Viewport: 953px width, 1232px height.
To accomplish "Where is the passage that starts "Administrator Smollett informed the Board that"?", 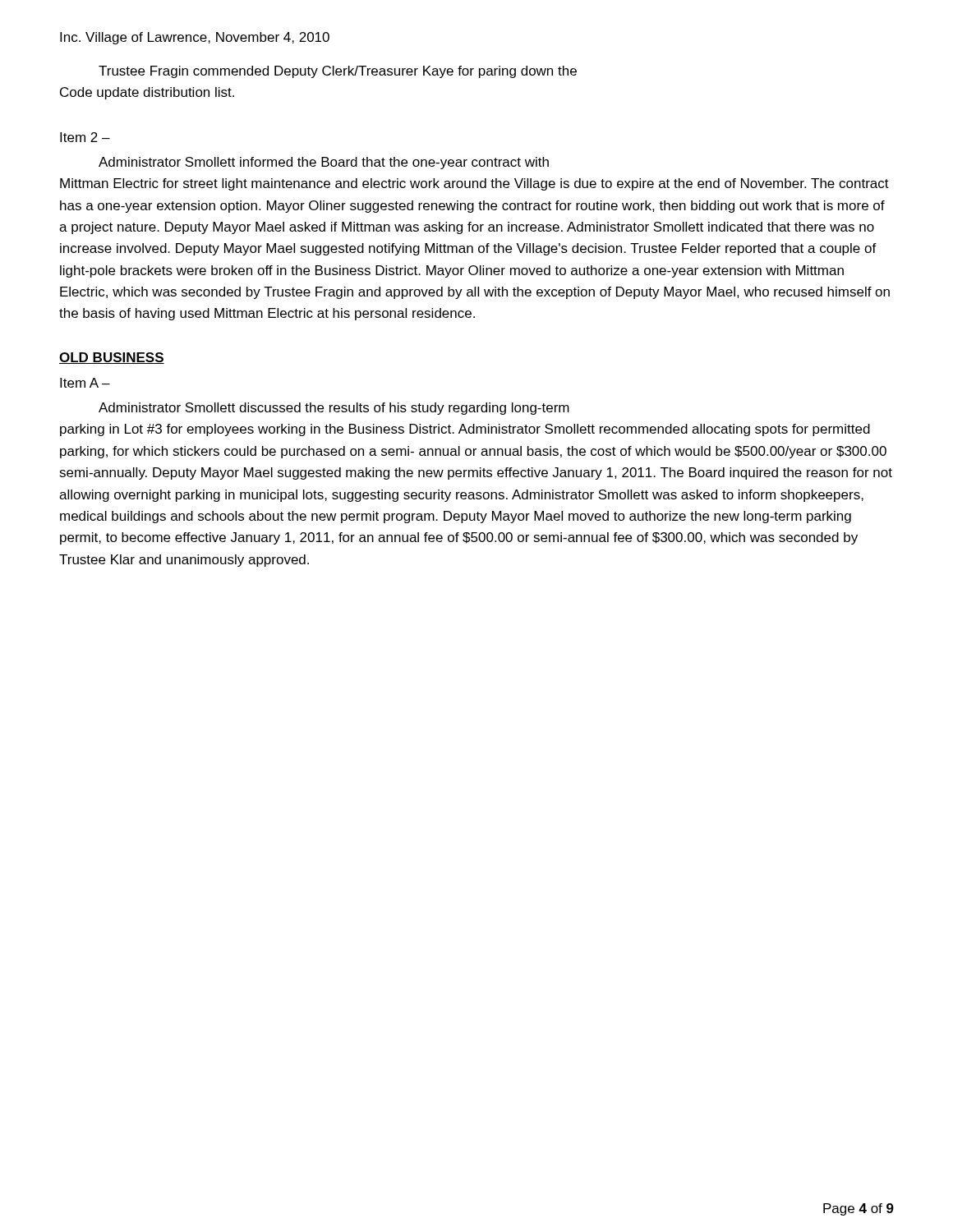I will (x=476, y=237).
